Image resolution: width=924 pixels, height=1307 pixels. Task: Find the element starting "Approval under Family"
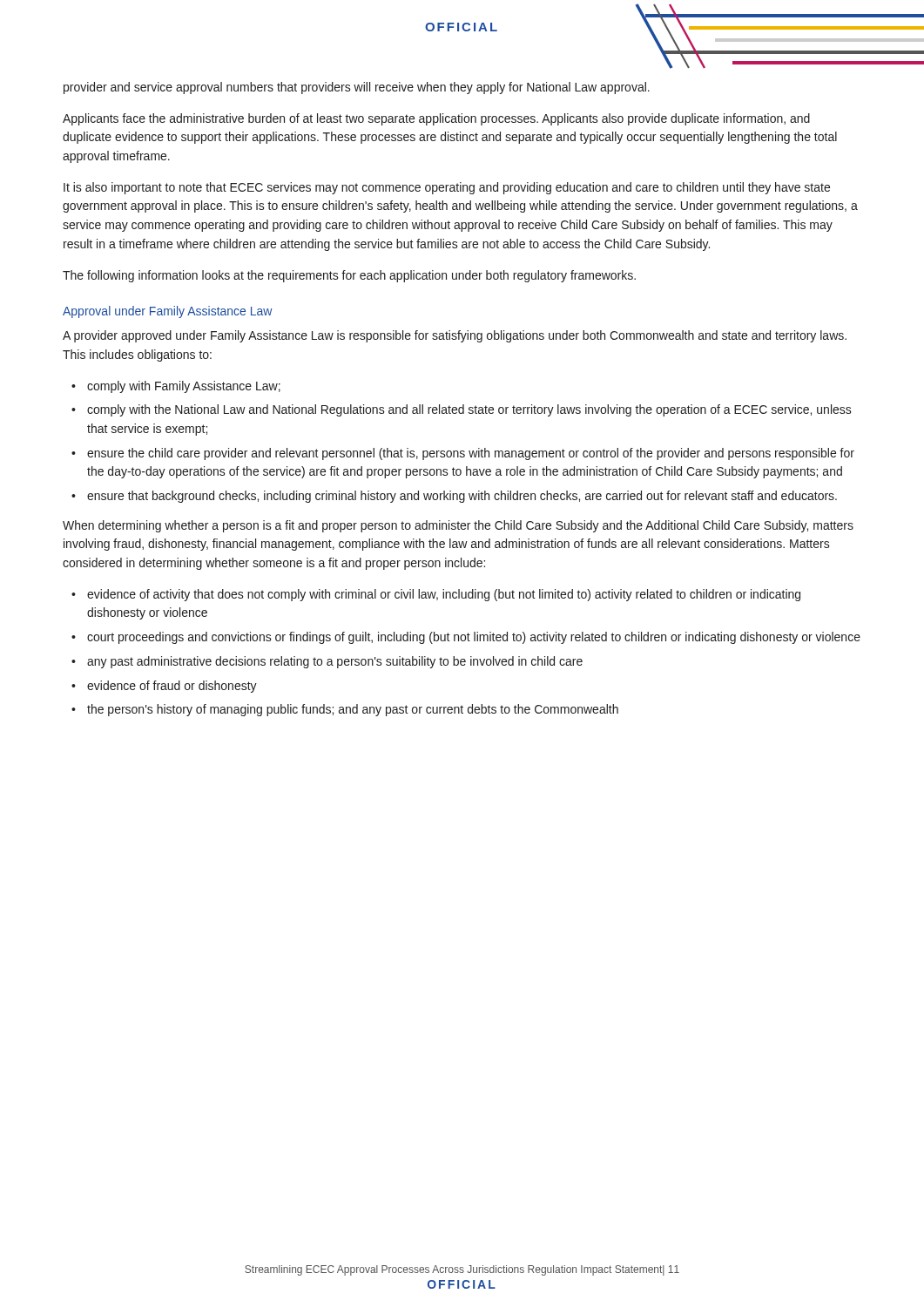(167, 311)
